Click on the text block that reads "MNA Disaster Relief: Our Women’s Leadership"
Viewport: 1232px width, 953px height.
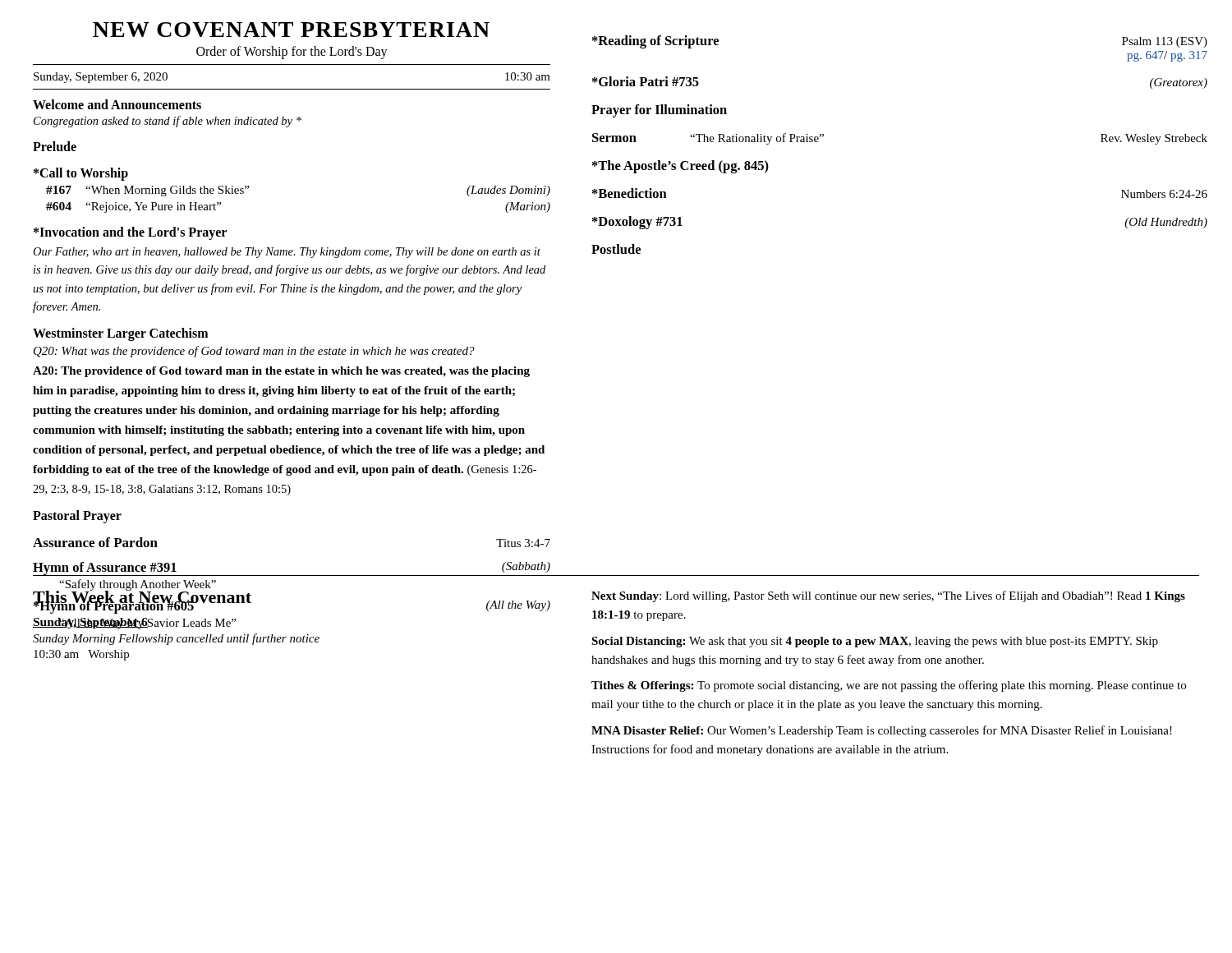882,740
